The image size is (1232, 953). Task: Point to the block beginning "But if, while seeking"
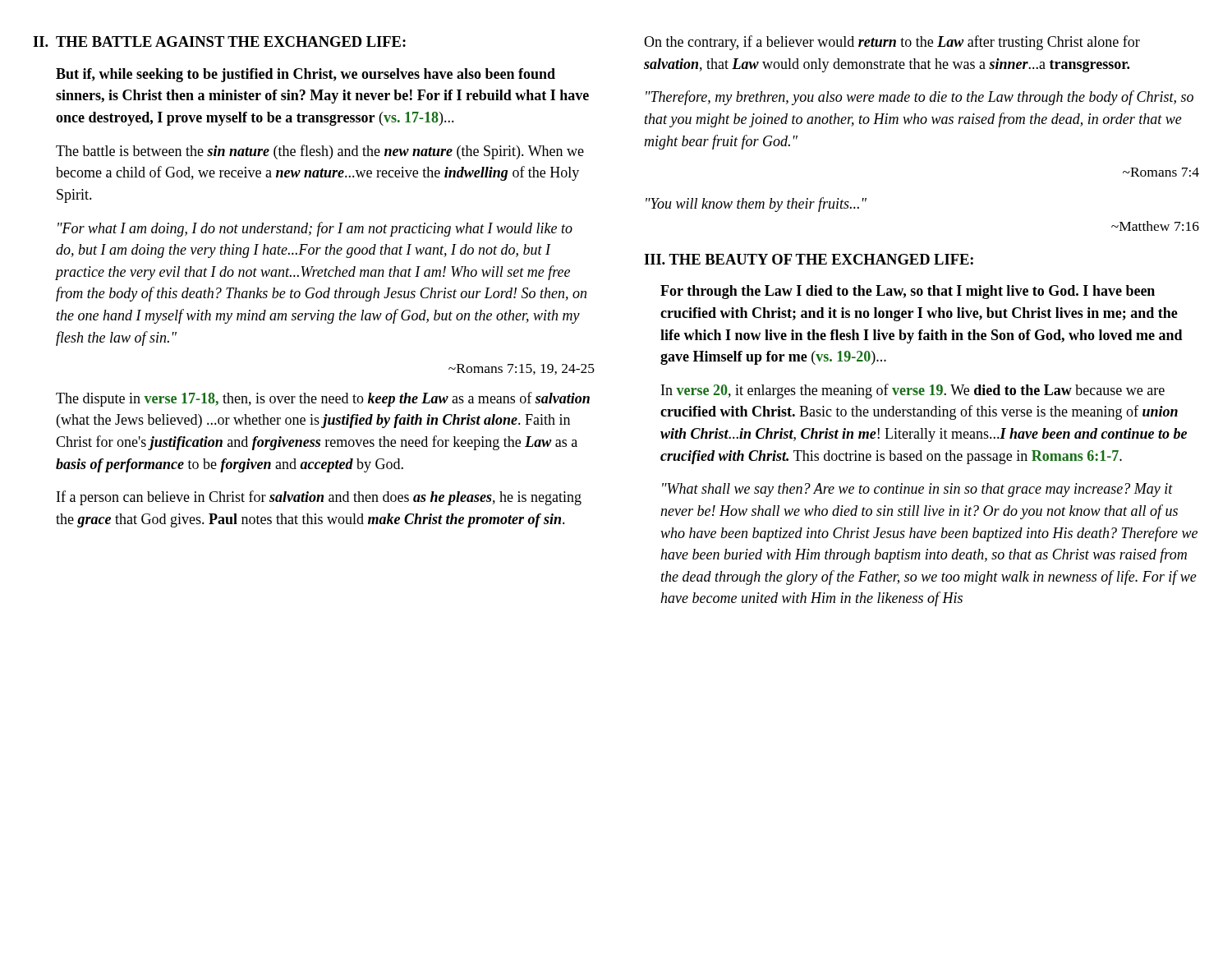[x=322, y=96]
